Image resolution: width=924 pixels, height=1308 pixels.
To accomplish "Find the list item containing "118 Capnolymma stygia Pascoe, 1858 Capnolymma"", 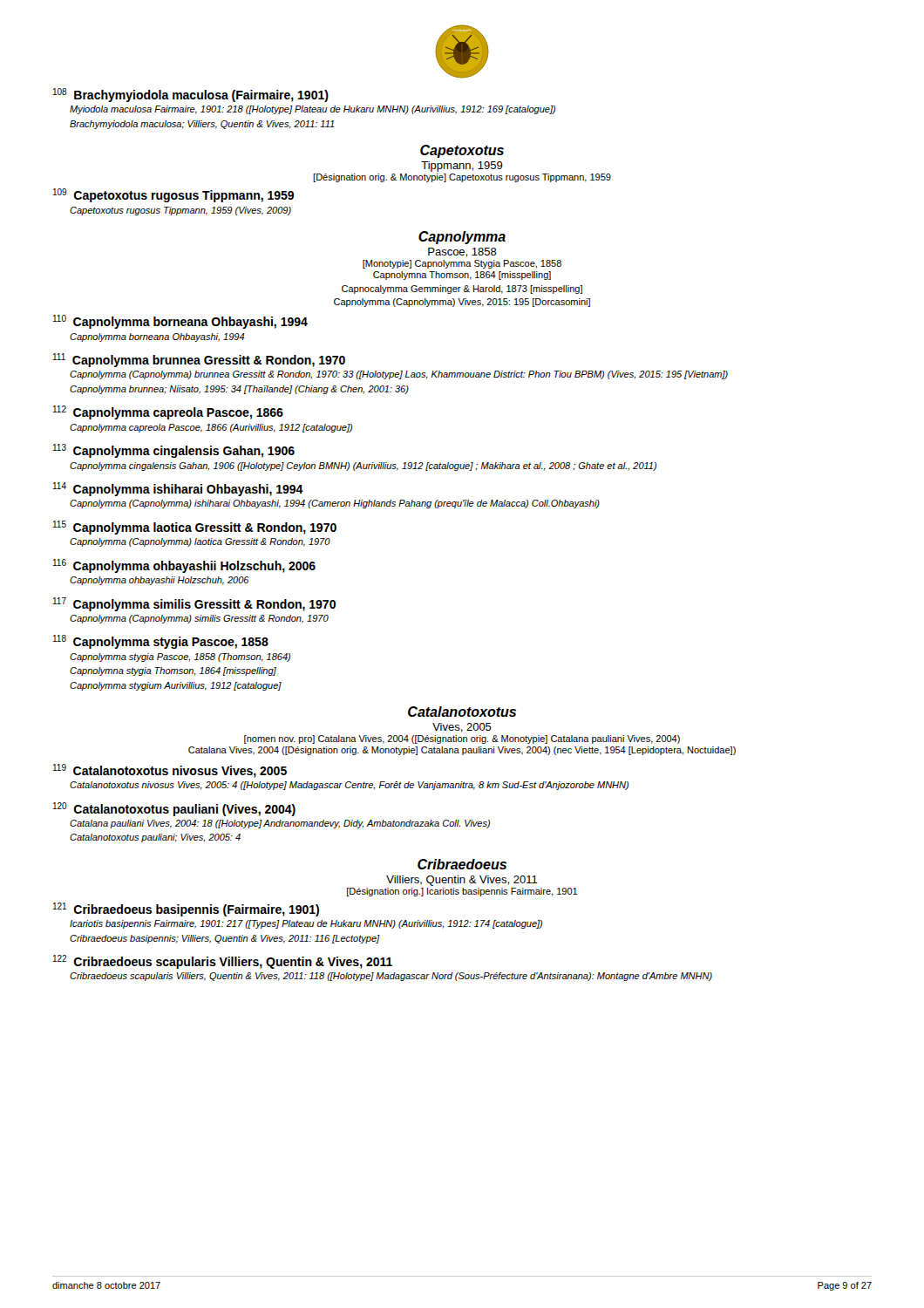I will (x=161, y=642).
